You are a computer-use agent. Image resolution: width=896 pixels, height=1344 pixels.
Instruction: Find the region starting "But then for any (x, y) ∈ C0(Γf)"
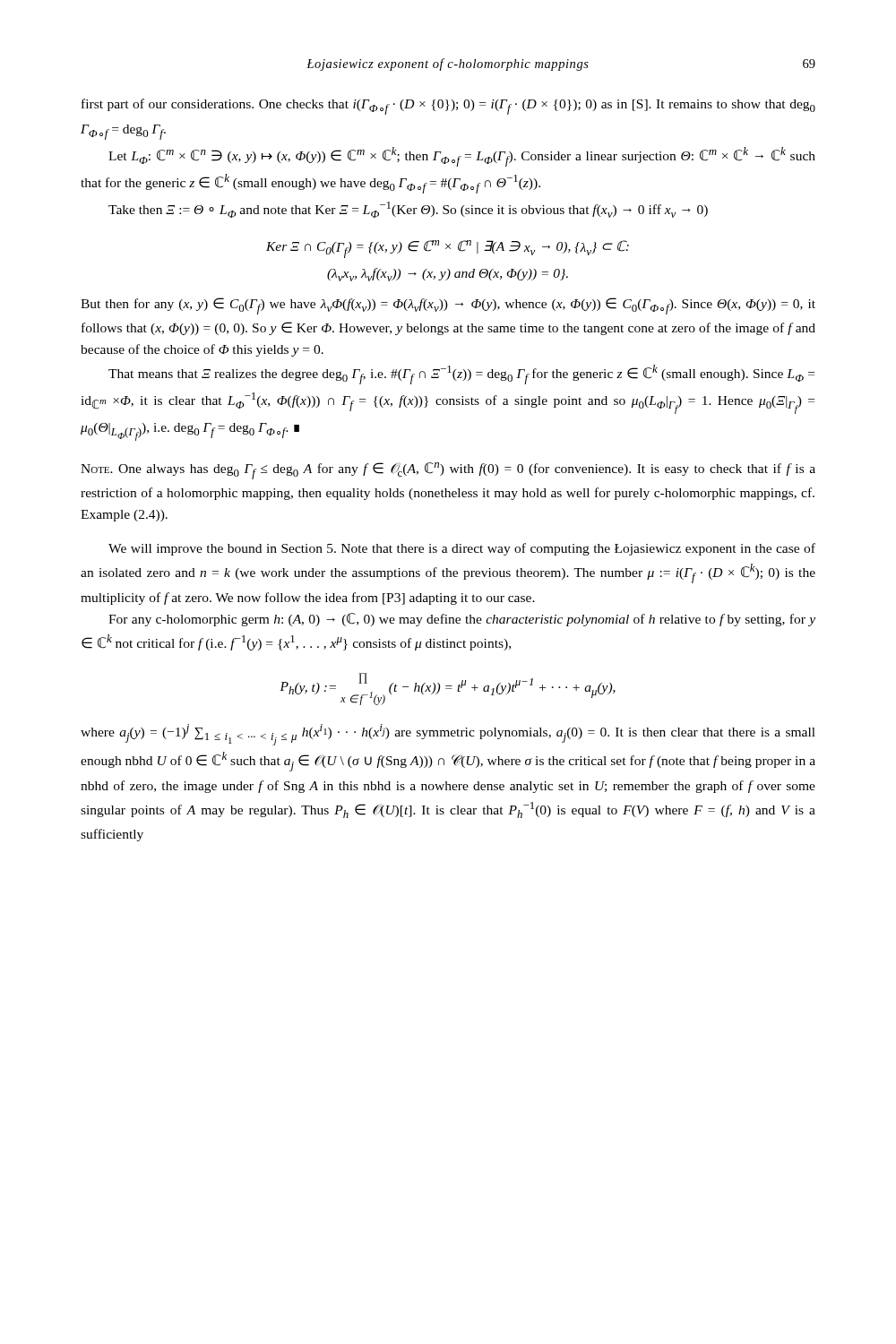[448, 326]
